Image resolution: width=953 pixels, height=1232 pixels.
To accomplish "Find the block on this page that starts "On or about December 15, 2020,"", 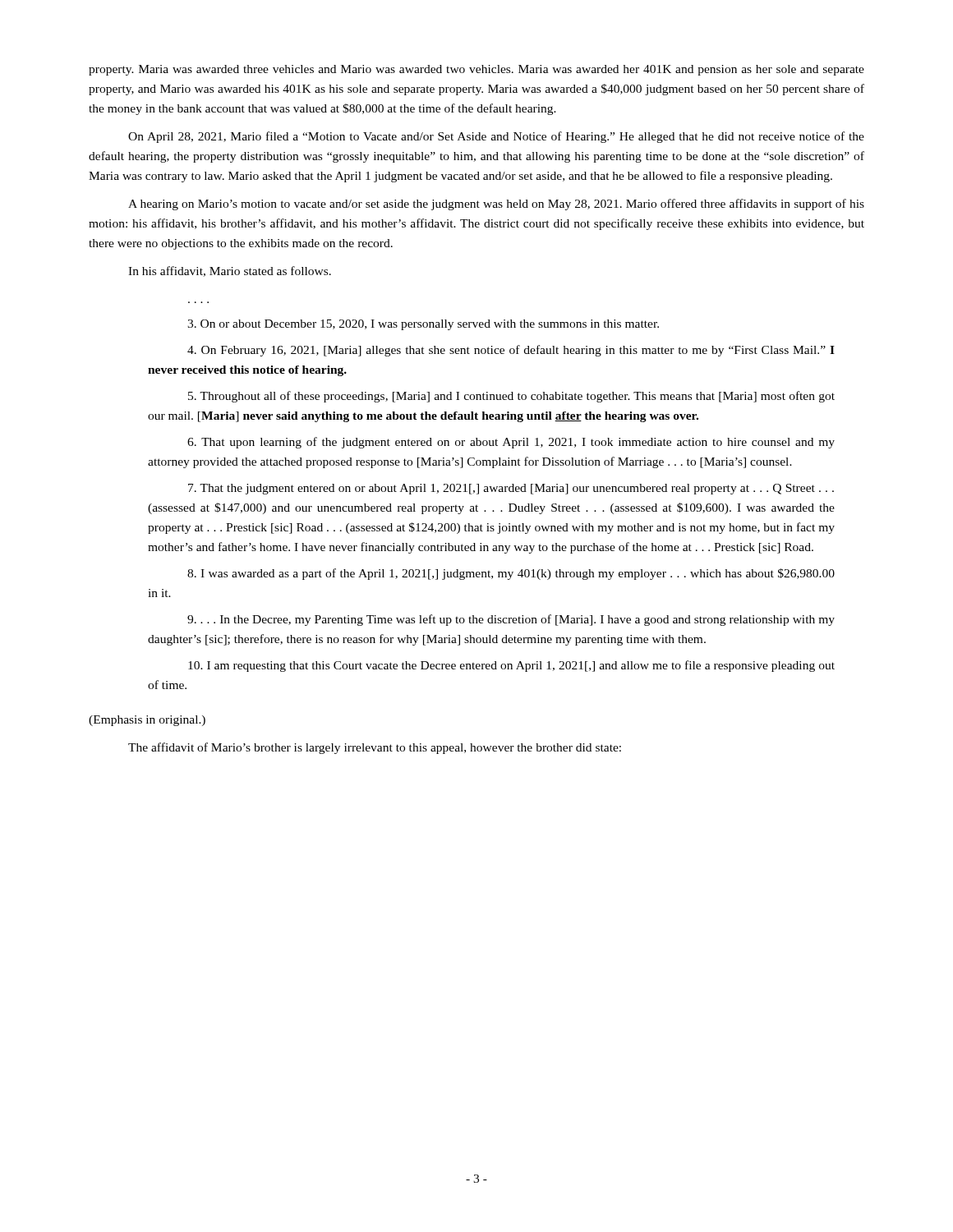I will click(x=424, y=323).
